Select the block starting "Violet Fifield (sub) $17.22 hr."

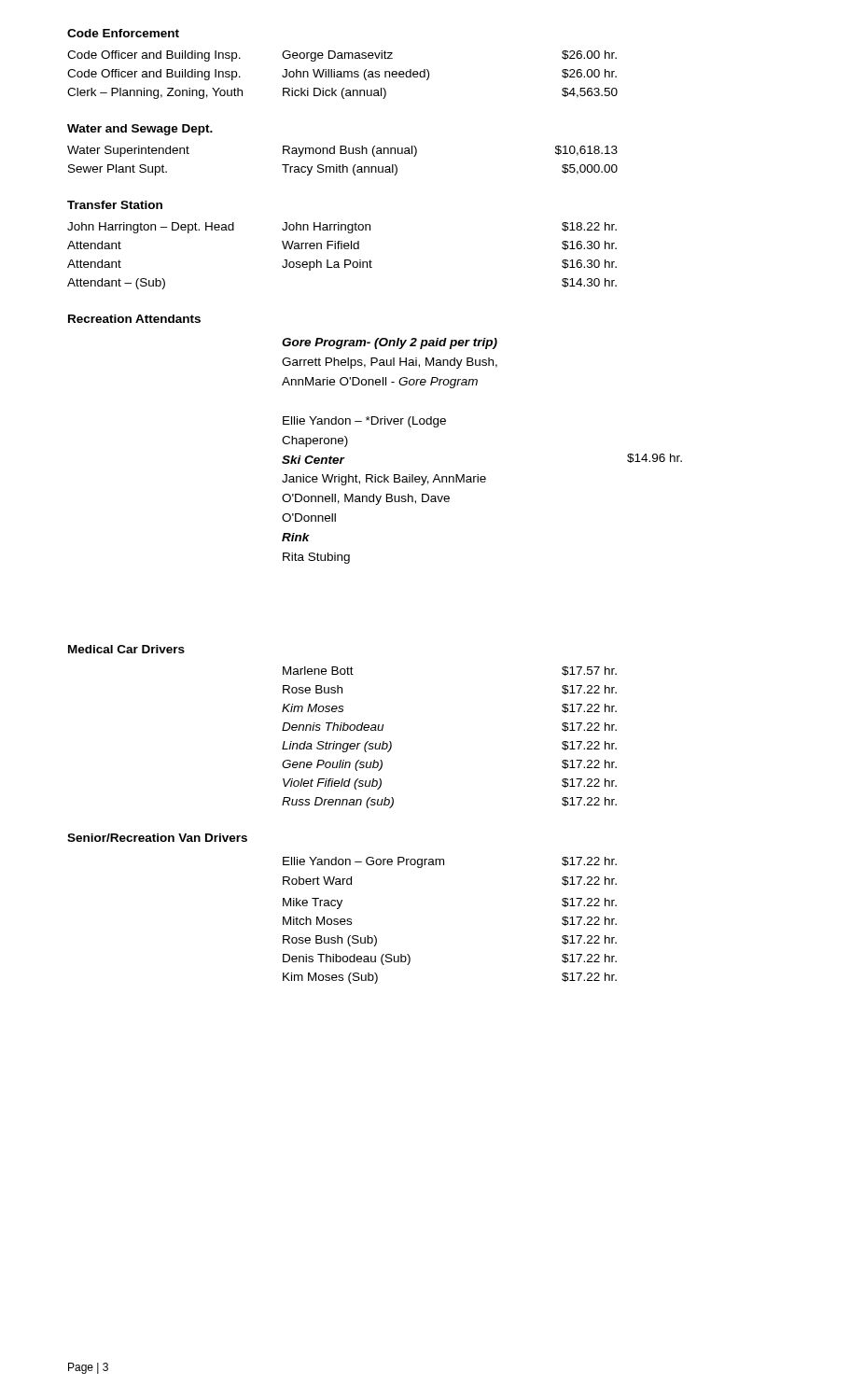tap(342, 783)
